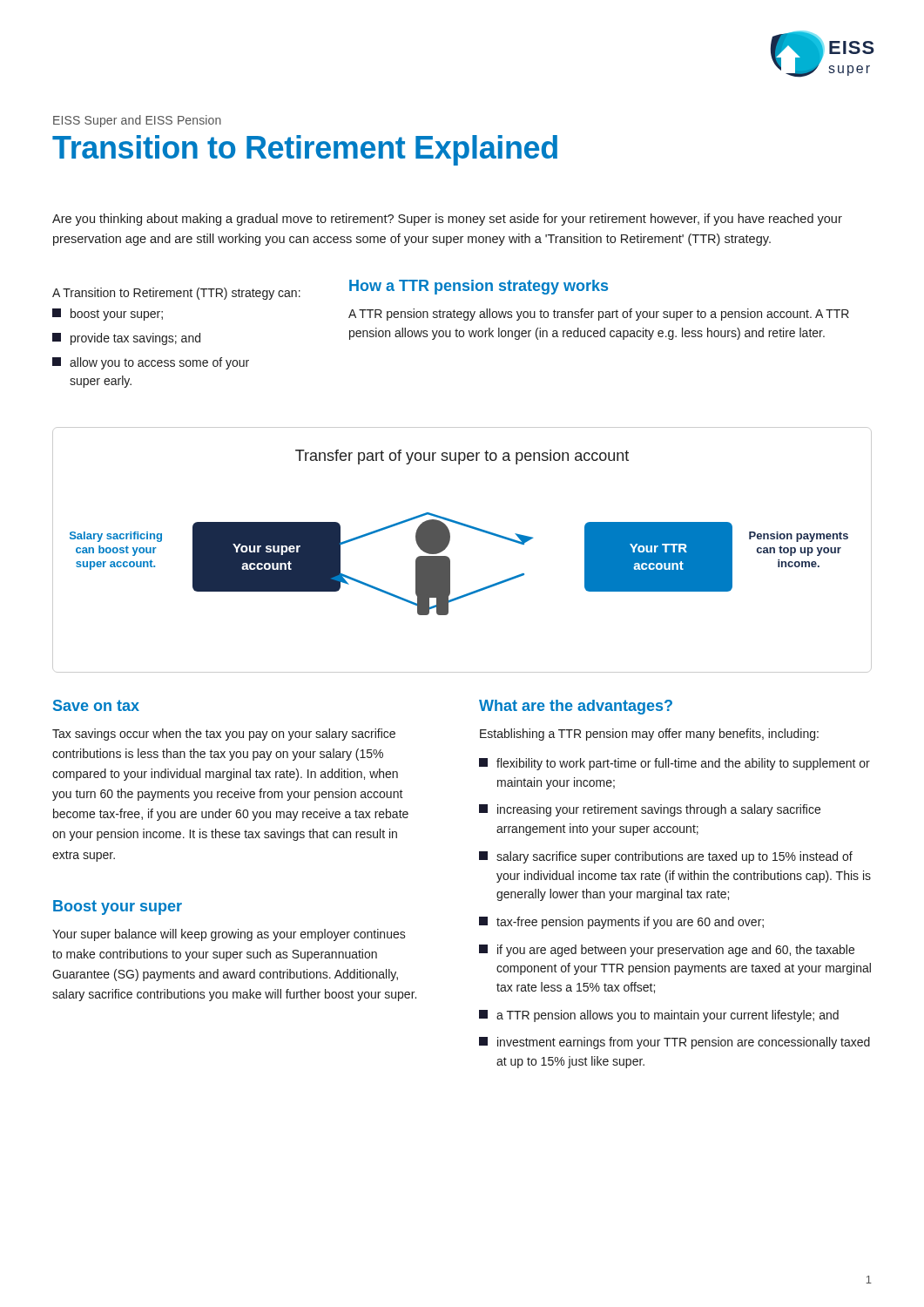Screen dimensions: 1307x924
Task: Select the passage starting "a TTR pension allows you"
Action: tap(659, 1016)
